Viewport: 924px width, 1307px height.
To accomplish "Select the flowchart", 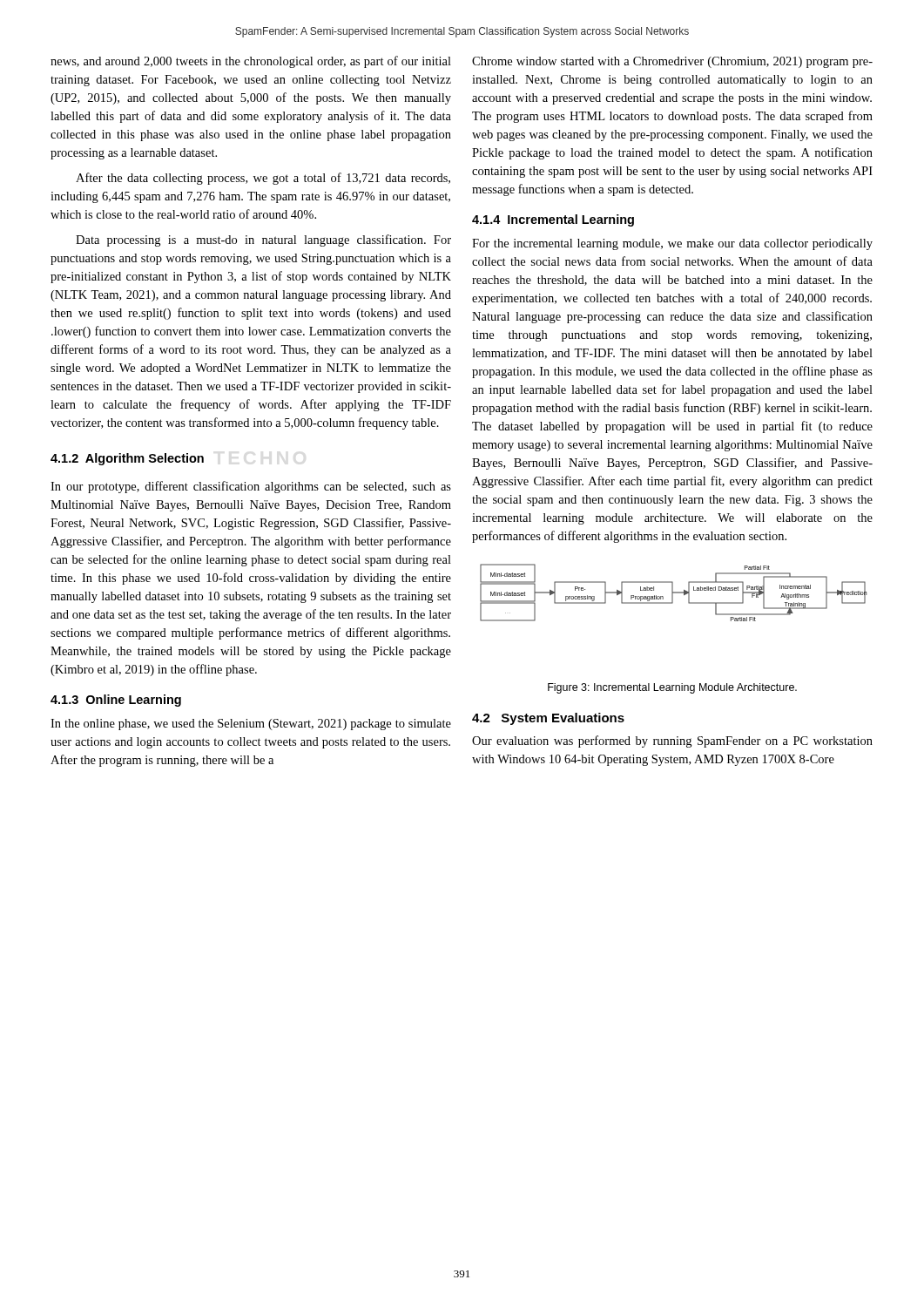I will click(672, 617).
